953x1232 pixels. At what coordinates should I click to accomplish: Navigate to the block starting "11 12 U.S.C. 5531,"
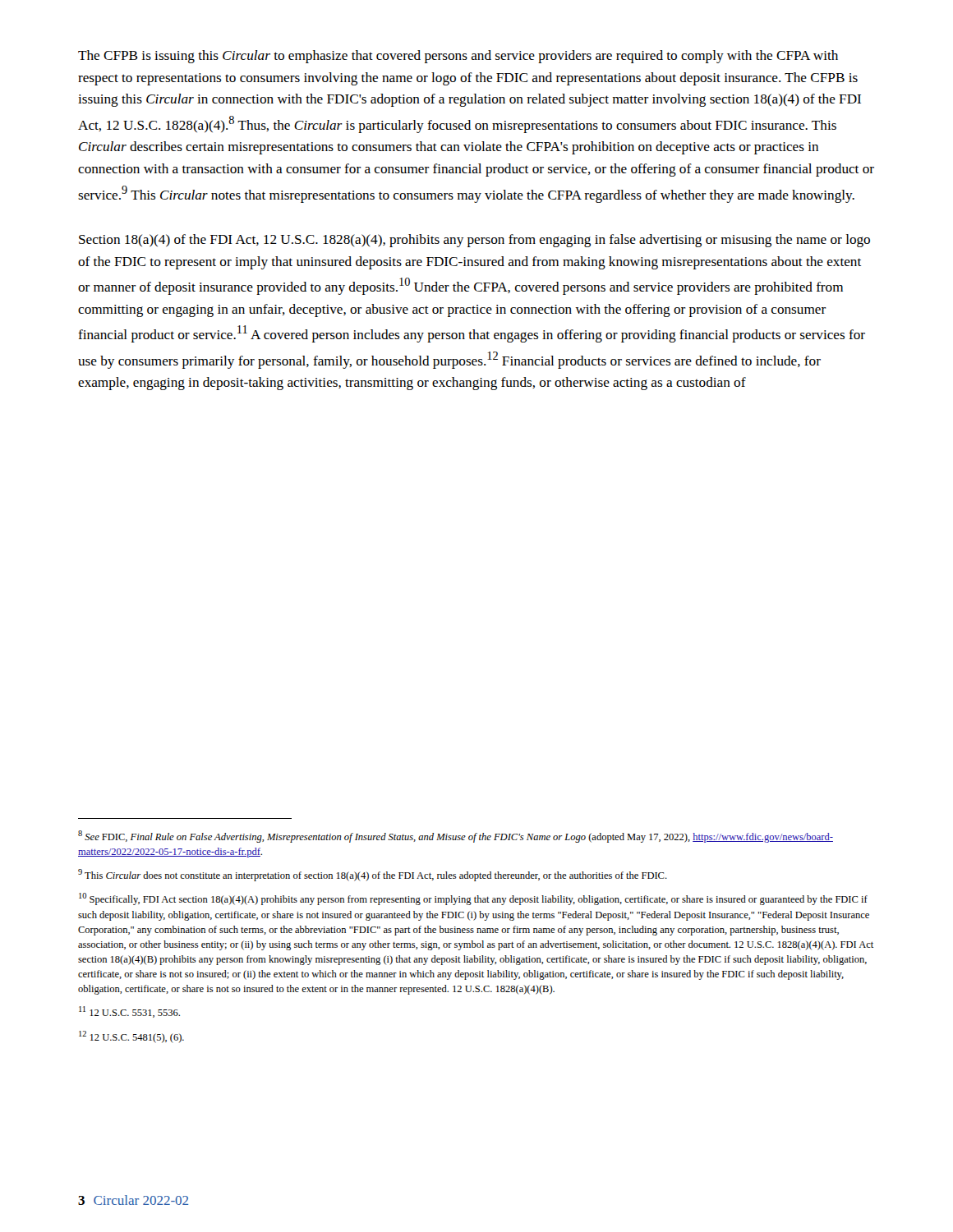click(x=129, y=1012)
